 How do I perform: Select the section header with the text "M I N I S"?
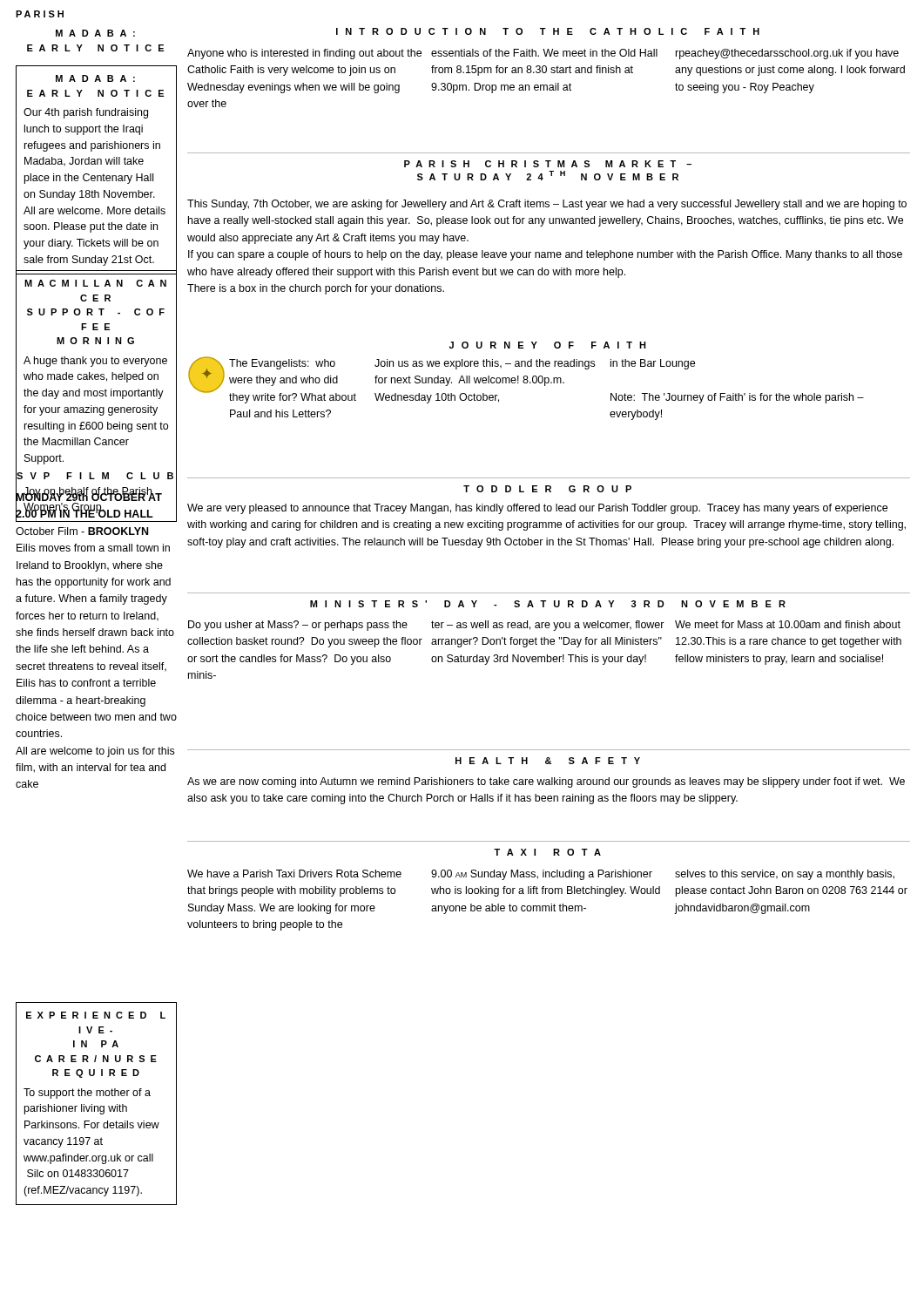click(x=549, y=604)
